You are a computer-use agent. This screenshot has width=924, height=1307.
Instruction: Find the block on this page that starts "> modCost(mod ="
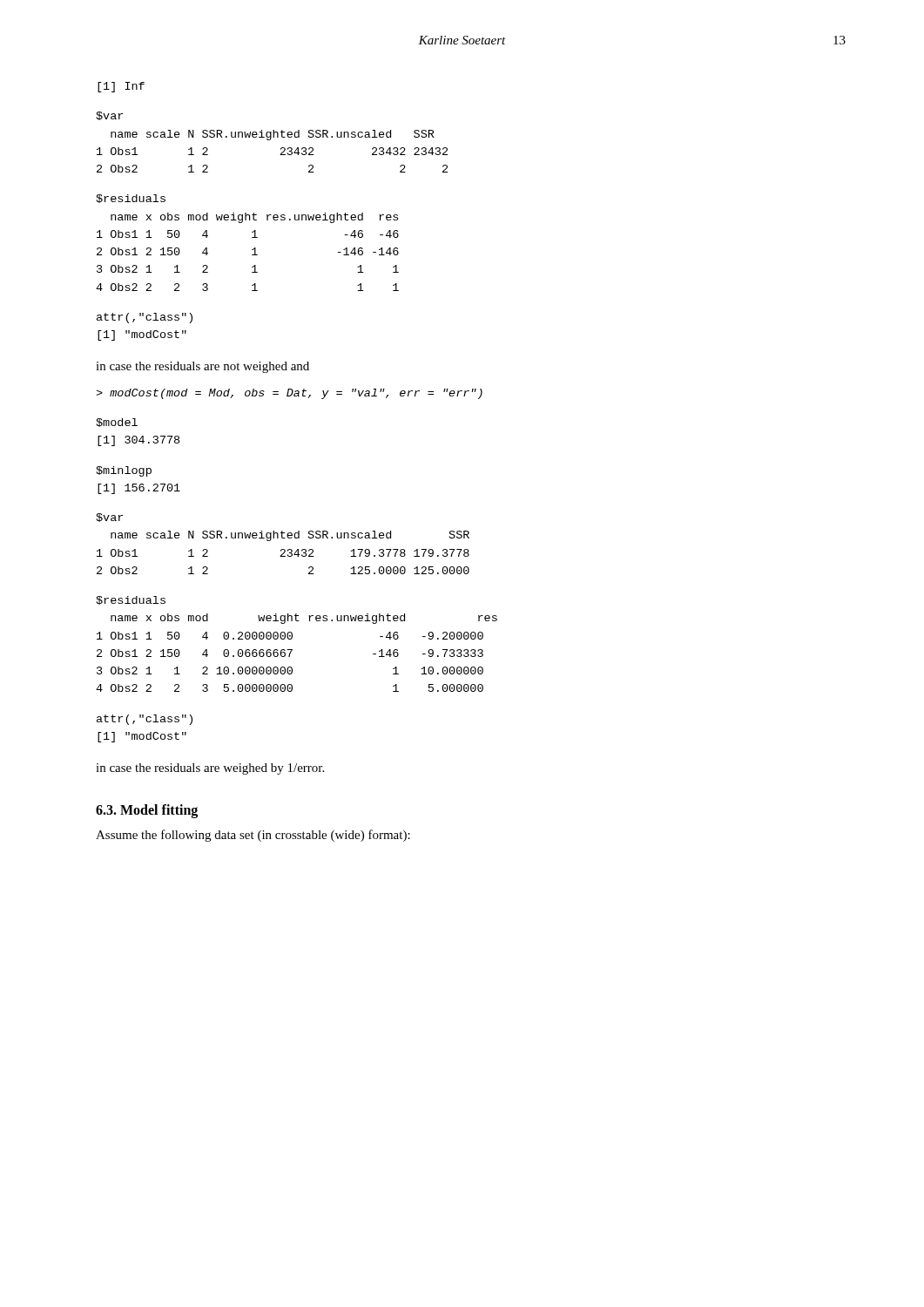click(471, 394)
